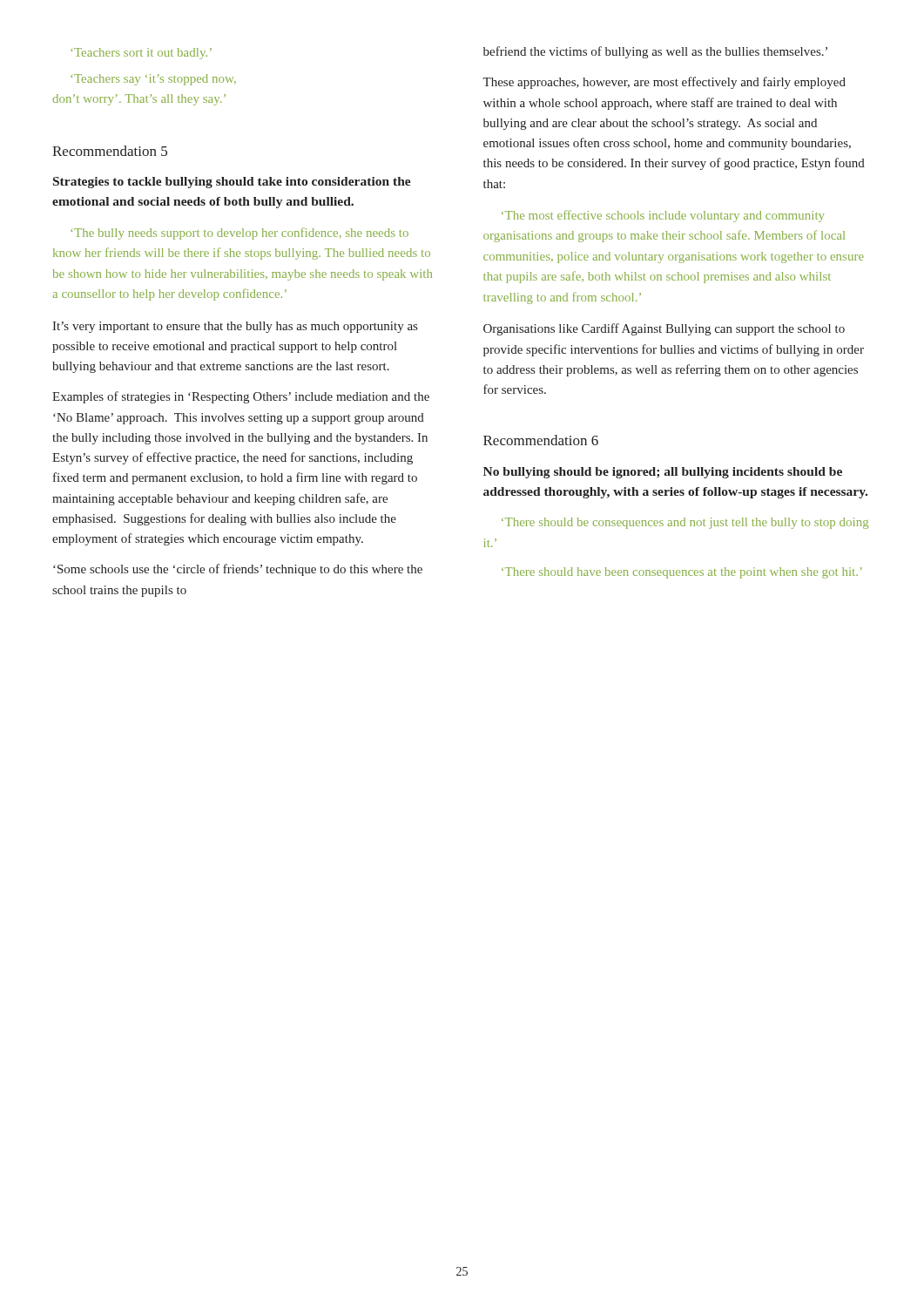Point to the region starting "‘Teachers sort it out badly.’"

[141, 52]
